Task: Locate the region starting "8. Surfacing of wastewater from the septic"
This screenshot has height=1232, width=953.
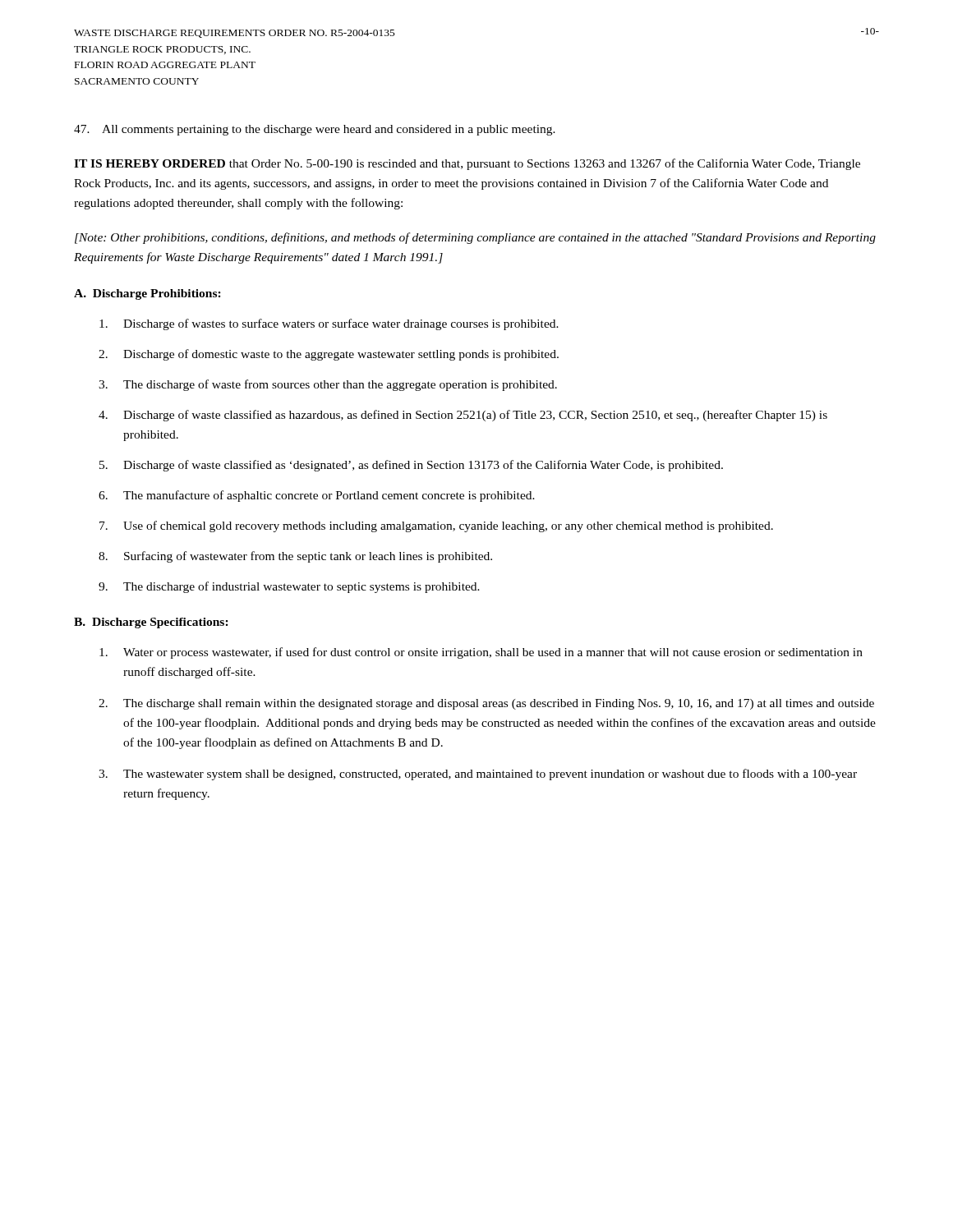Action: 296,556
